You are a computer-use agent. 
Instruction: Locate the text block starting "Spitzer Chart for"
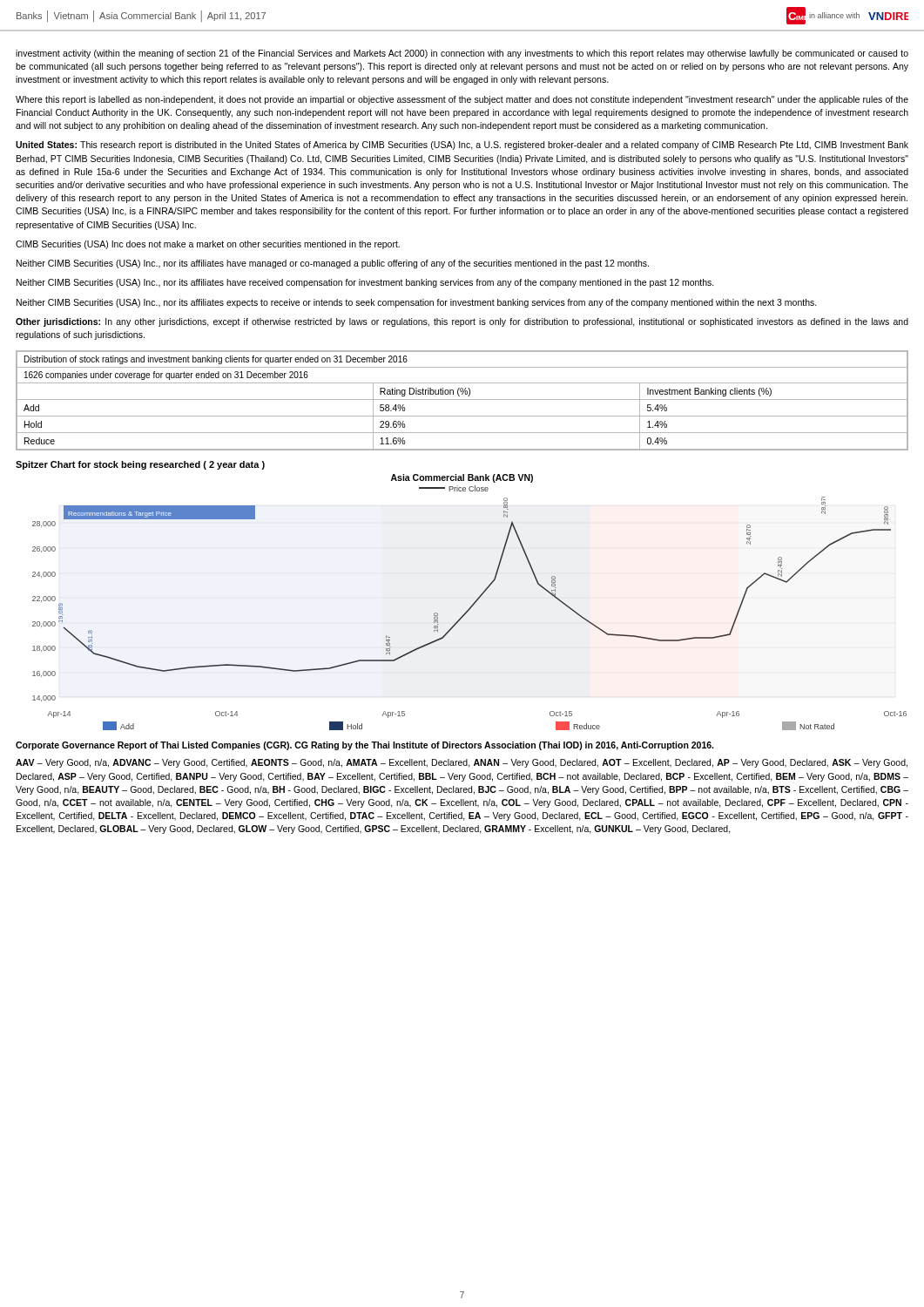click(x=140, y=465)
